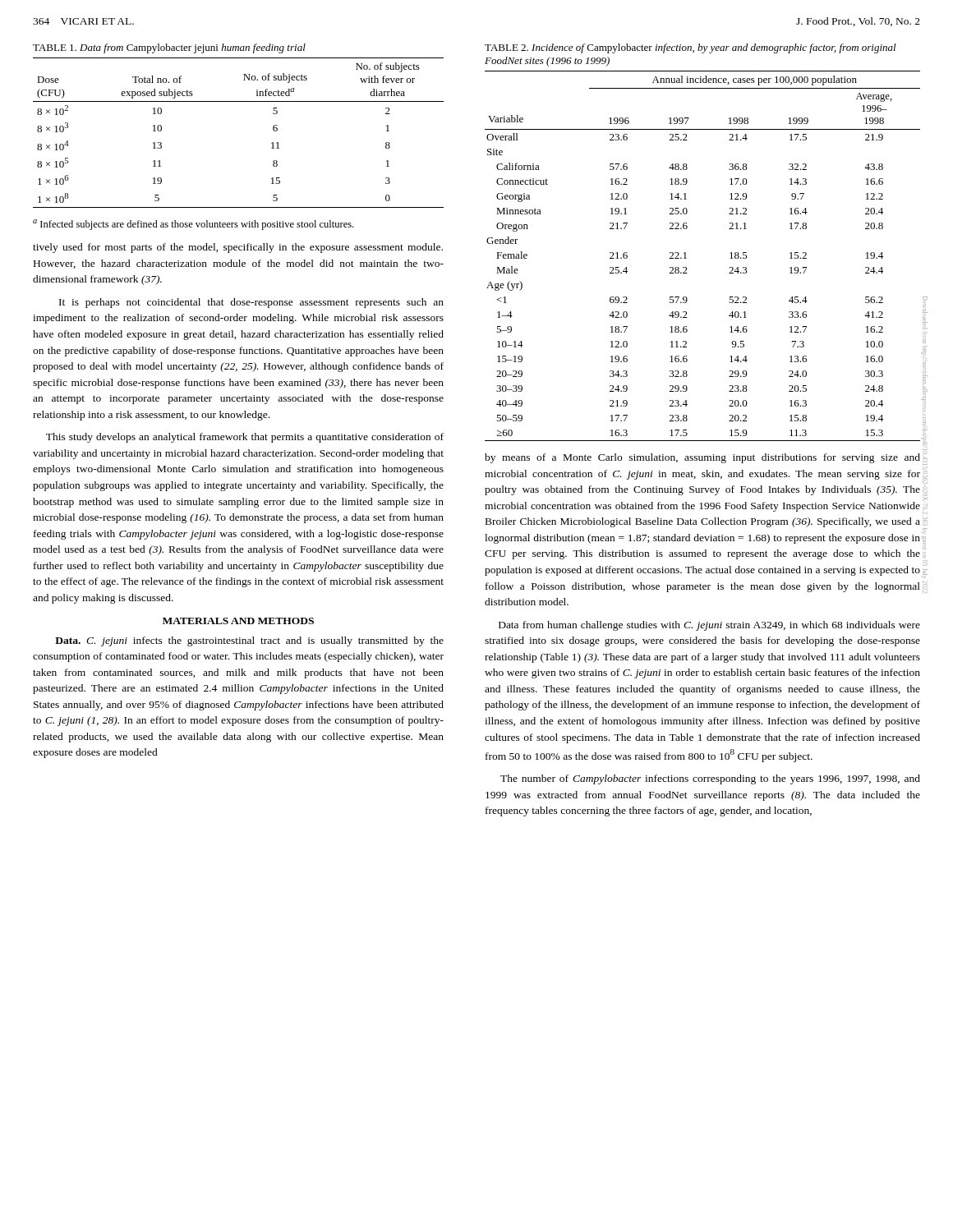Image resolution: width=953 pixels, height=1232 pixels.
Task: Select the block starting "This study develops"
Action: pyautogui.click(x=238, y=517)
